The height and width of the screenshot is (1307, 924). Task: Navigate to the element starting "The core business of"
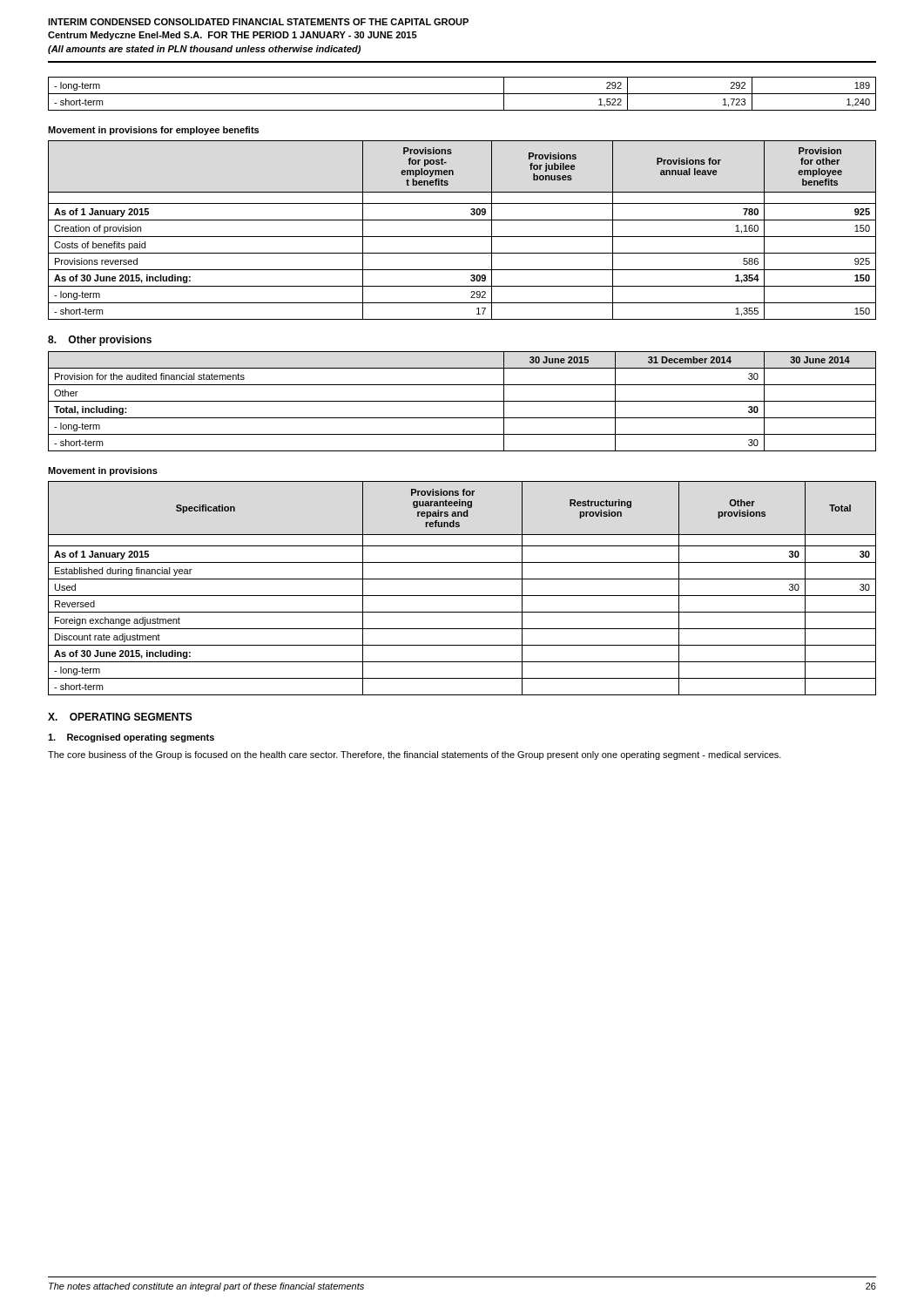[415, 755]
